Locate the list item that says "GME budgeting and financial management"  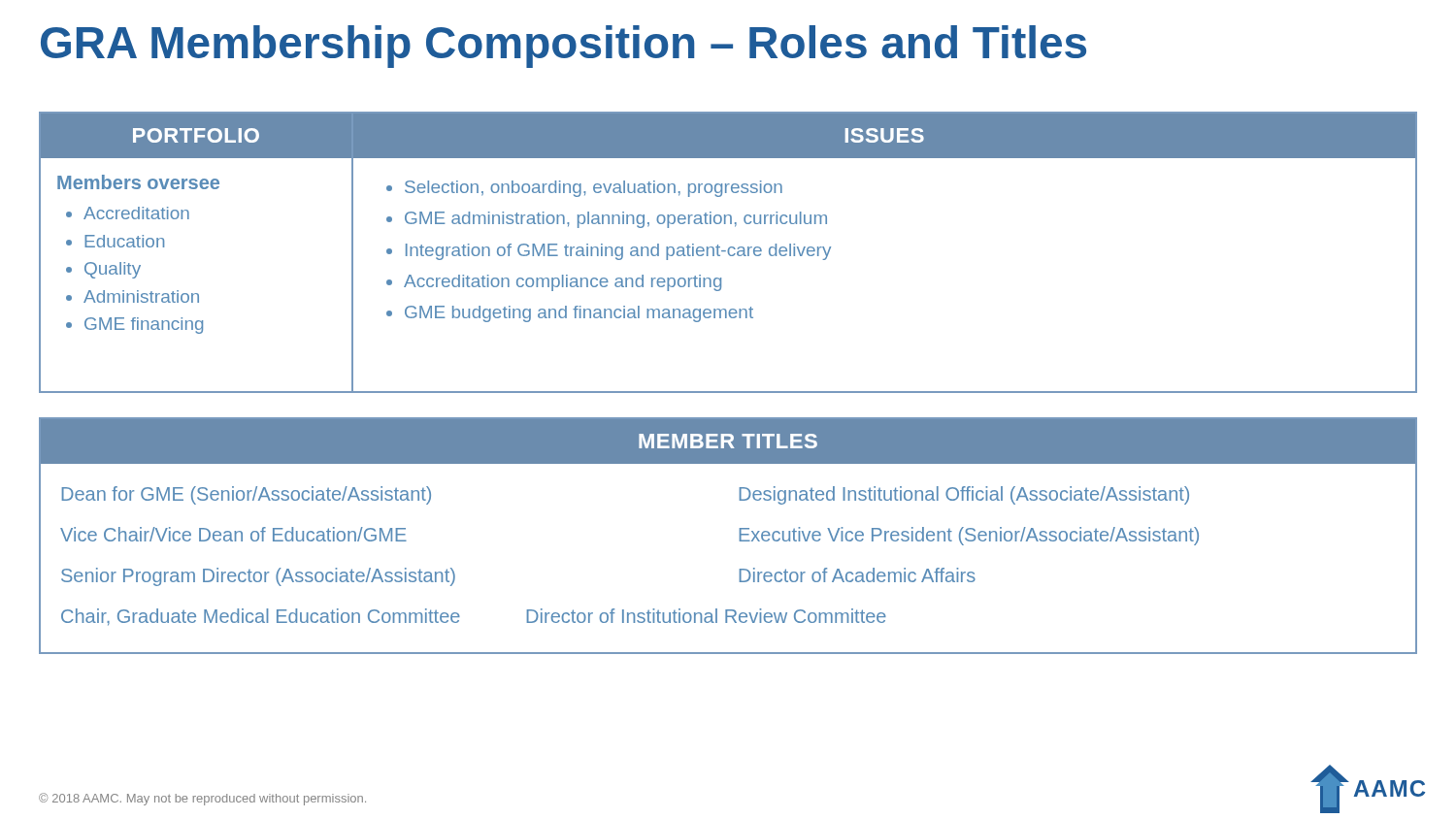[579, 312]
